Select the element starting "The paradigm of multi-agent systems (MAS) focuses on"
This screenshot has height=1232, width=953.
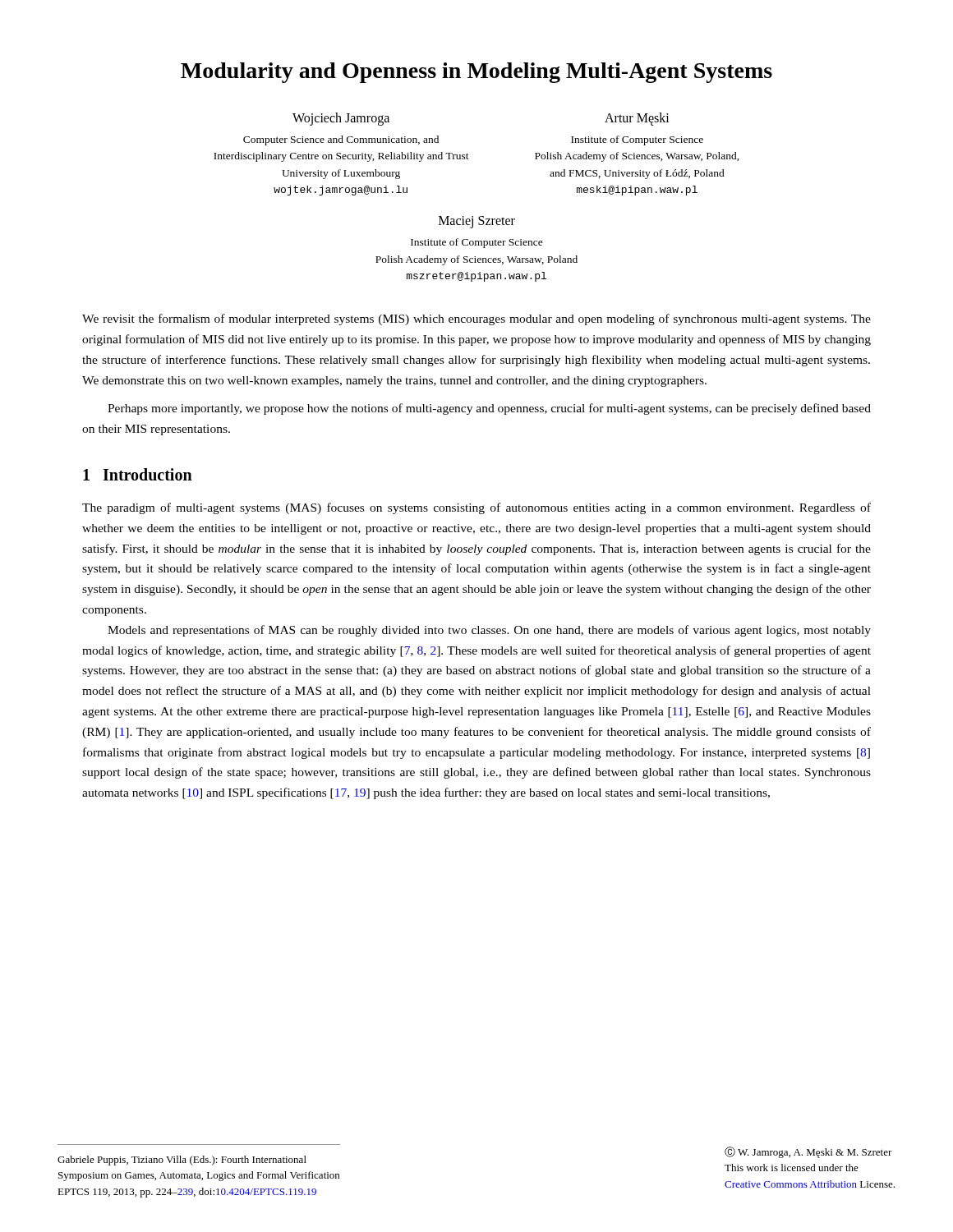coord(476,650)
